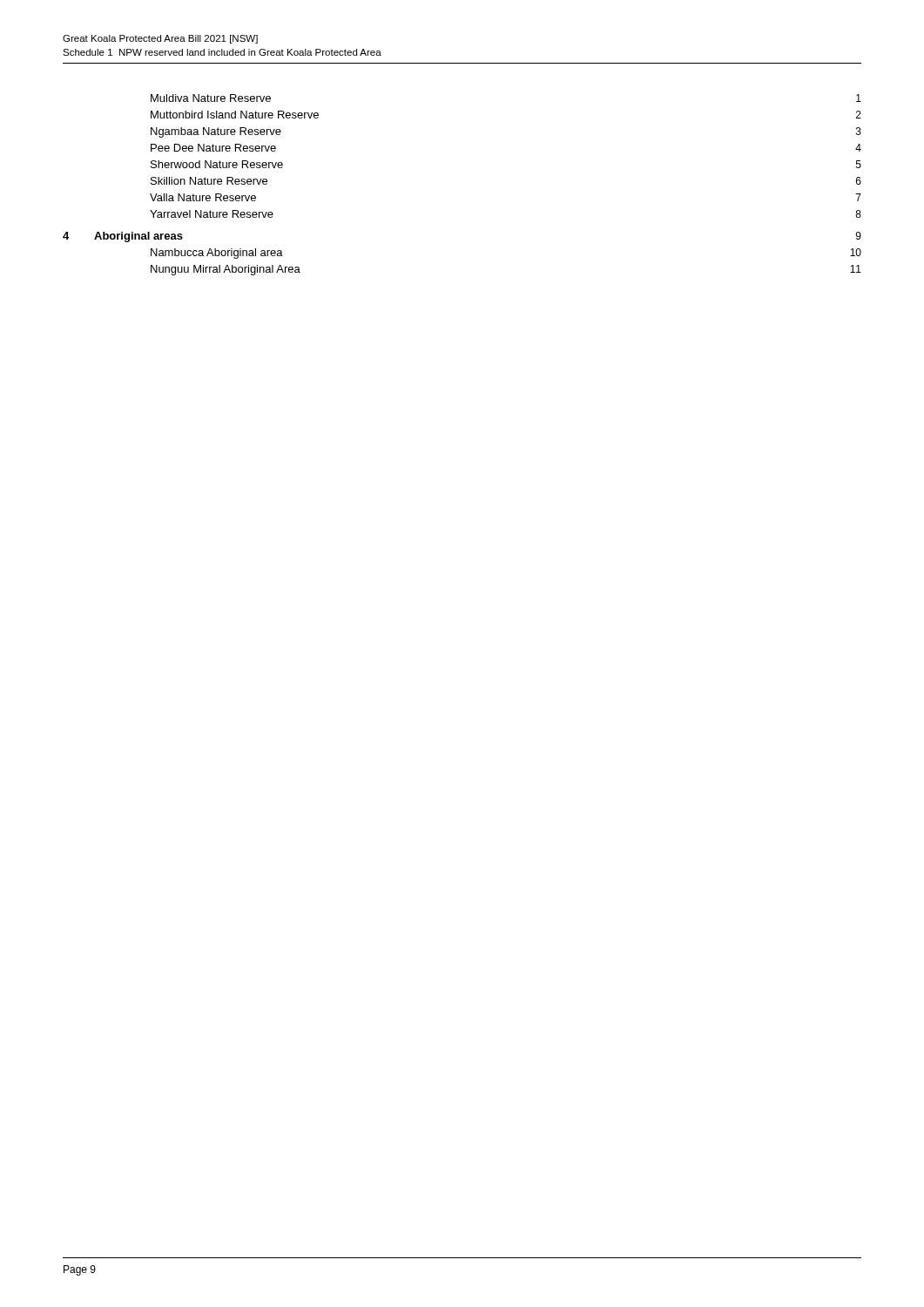Select the list item that reads "Nunguu Mirral Aboriginal Area 11"

tap(227, 270)
